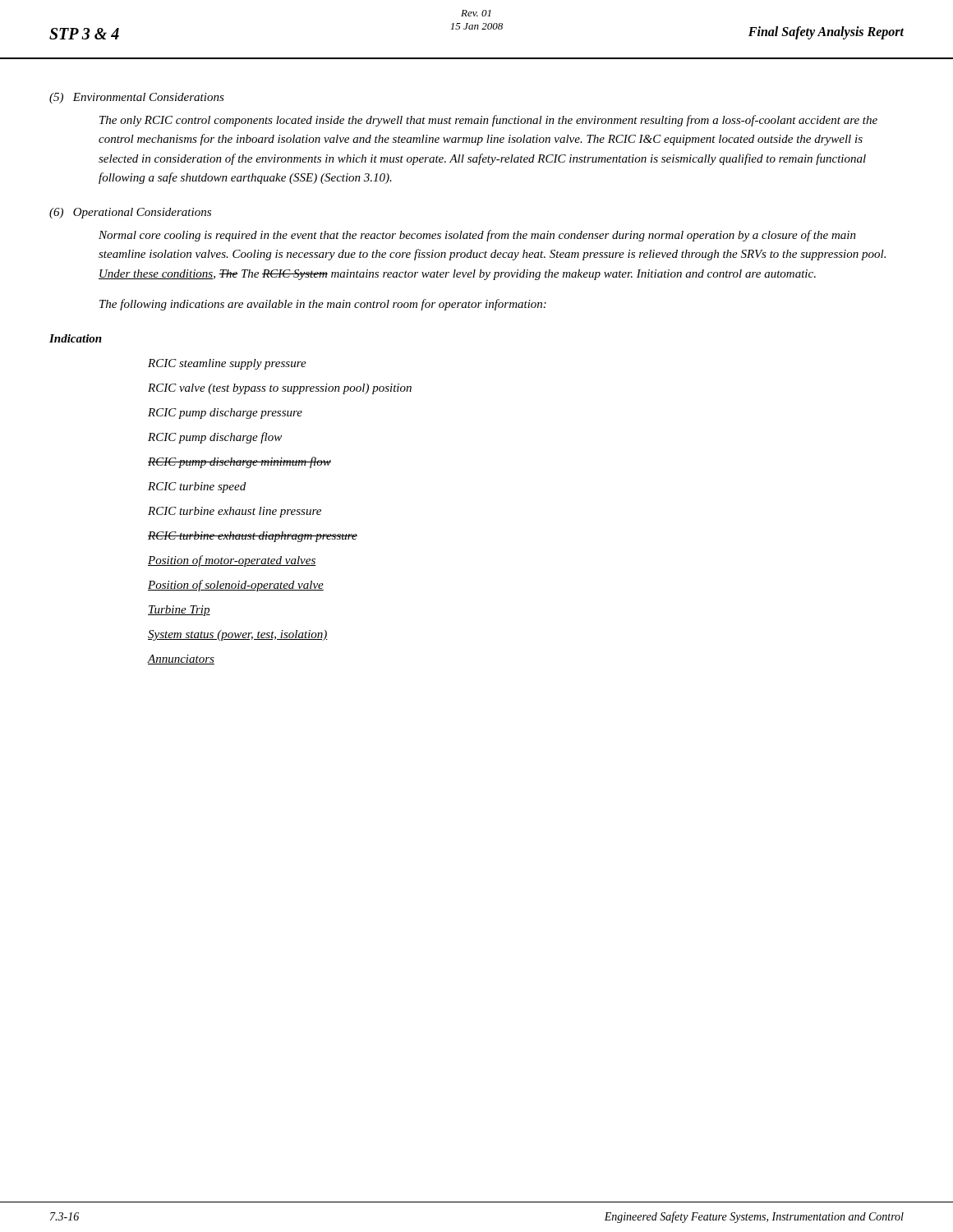Screen dimensions: 1232x953
Task: Point to the block beginning "(5) Environmental Considerations The"
Action: click(476, 139)
